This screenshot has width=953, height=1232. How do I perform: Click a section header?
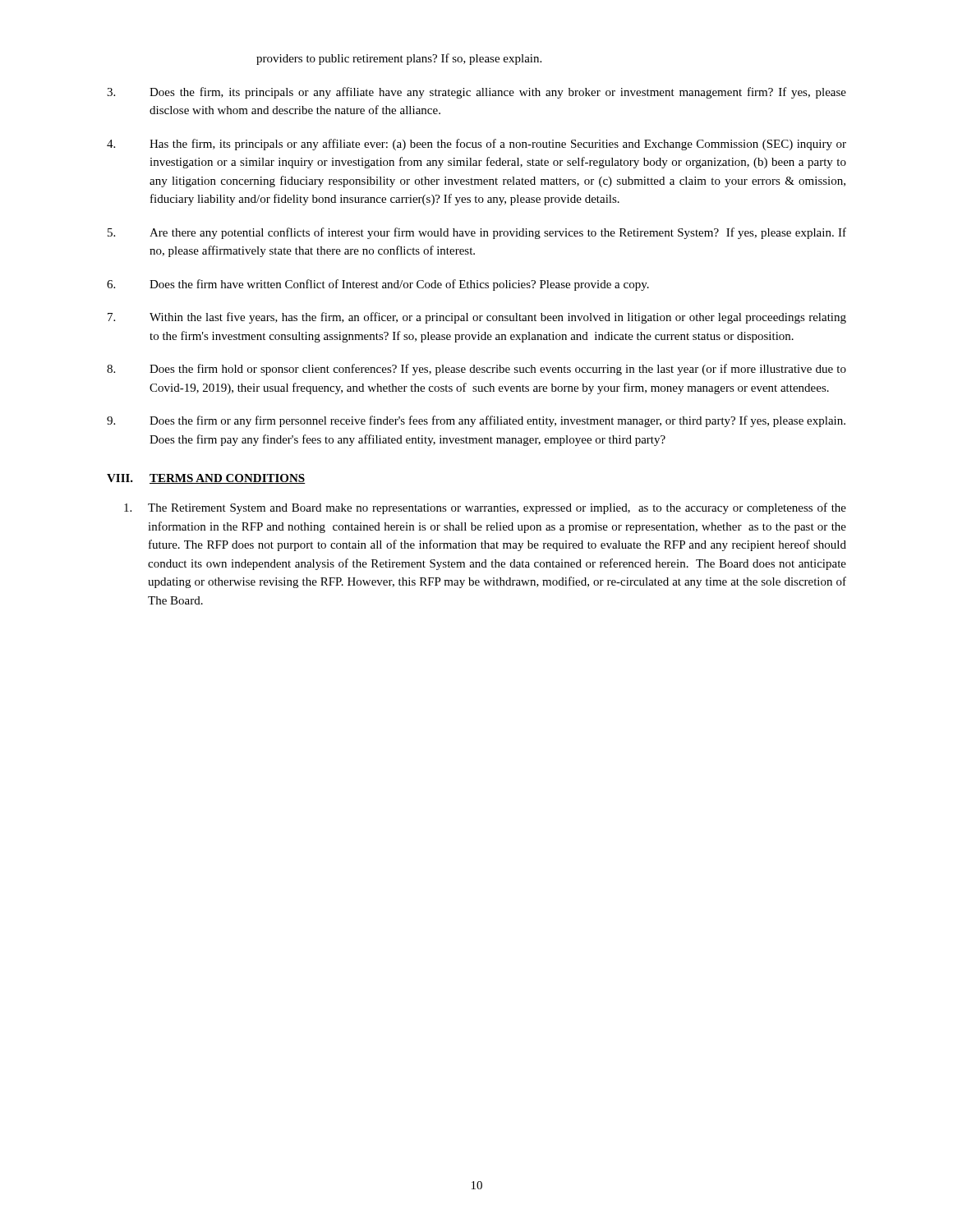[x=206, y=478]
